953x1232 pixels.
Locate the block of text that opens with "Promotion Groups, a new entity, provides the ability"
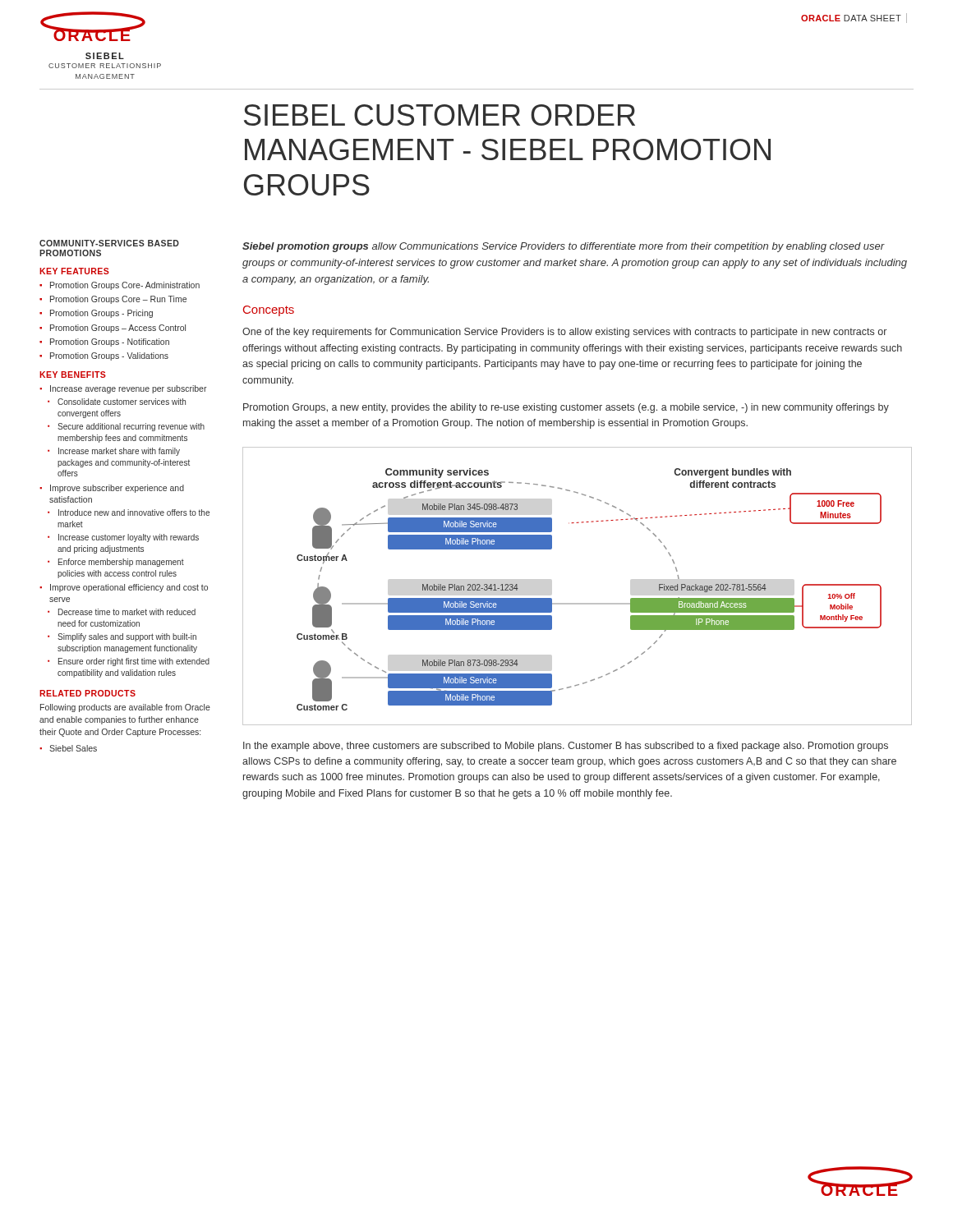click(566, 415)
